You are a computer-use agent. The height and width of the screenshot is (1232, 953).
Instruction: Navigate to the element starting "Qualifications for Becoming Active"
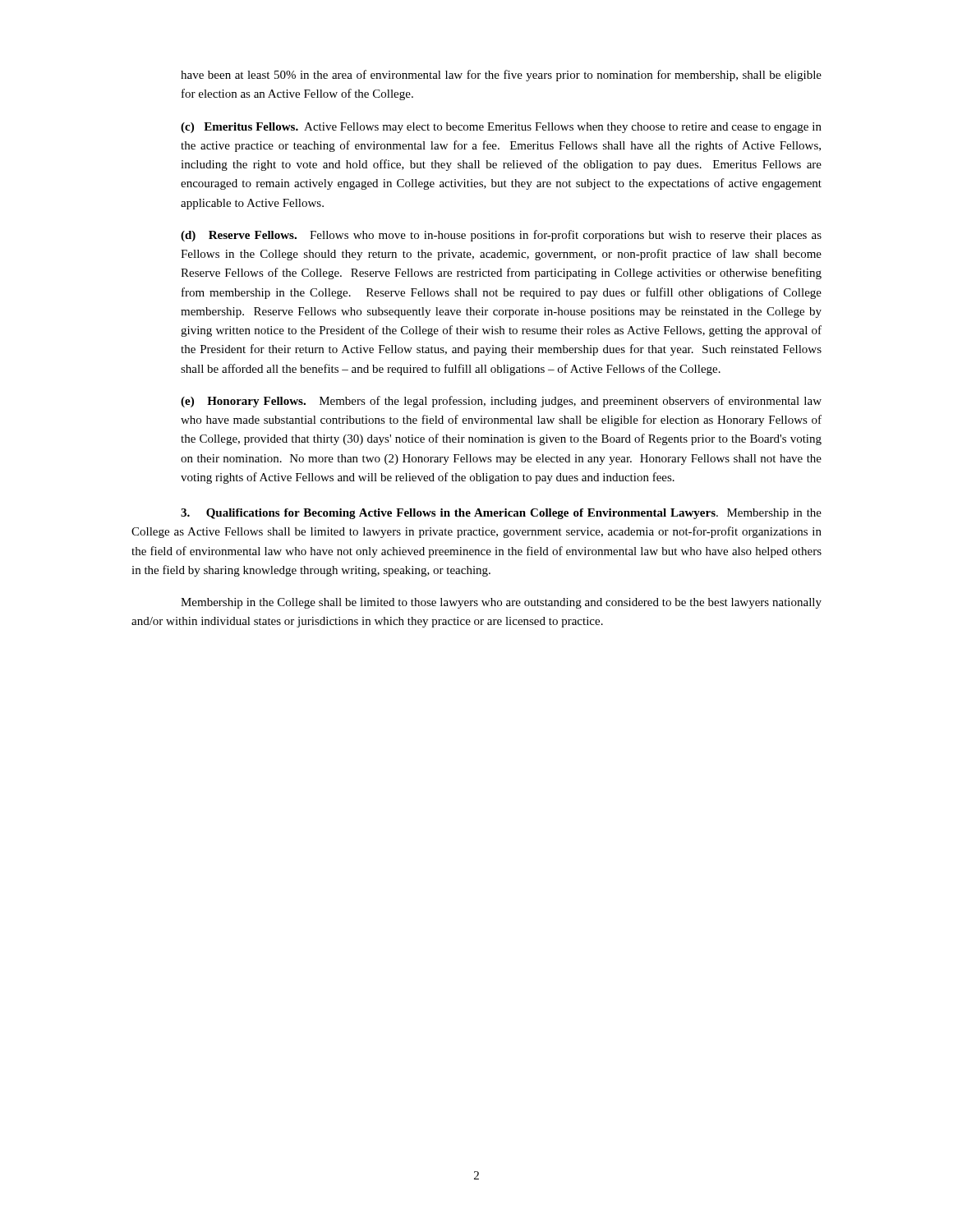pos(476,541)
